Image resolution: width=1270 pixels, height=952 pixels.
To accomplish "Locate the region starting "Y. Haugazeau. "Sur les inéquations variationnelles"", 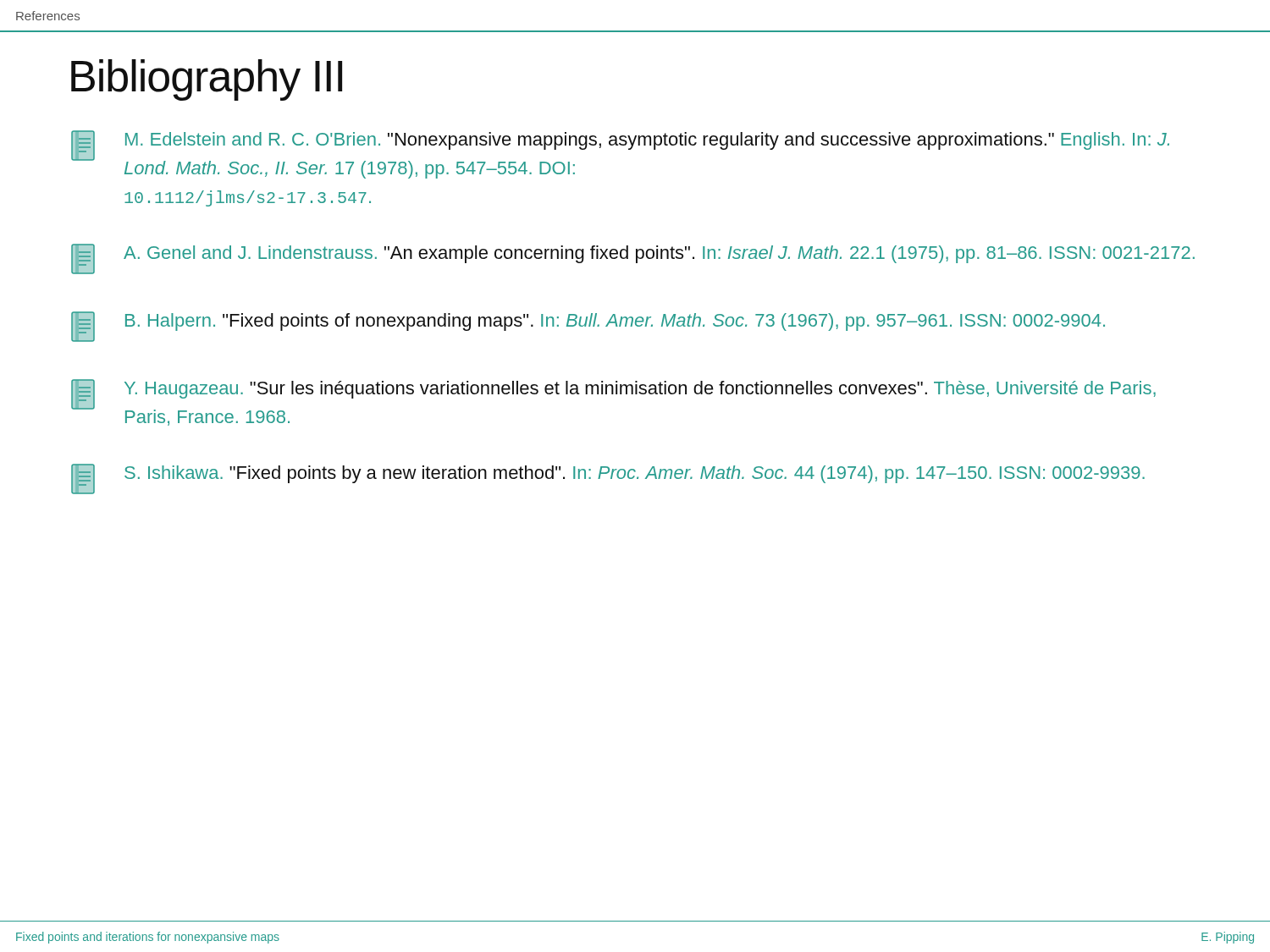I will point(635,403).
